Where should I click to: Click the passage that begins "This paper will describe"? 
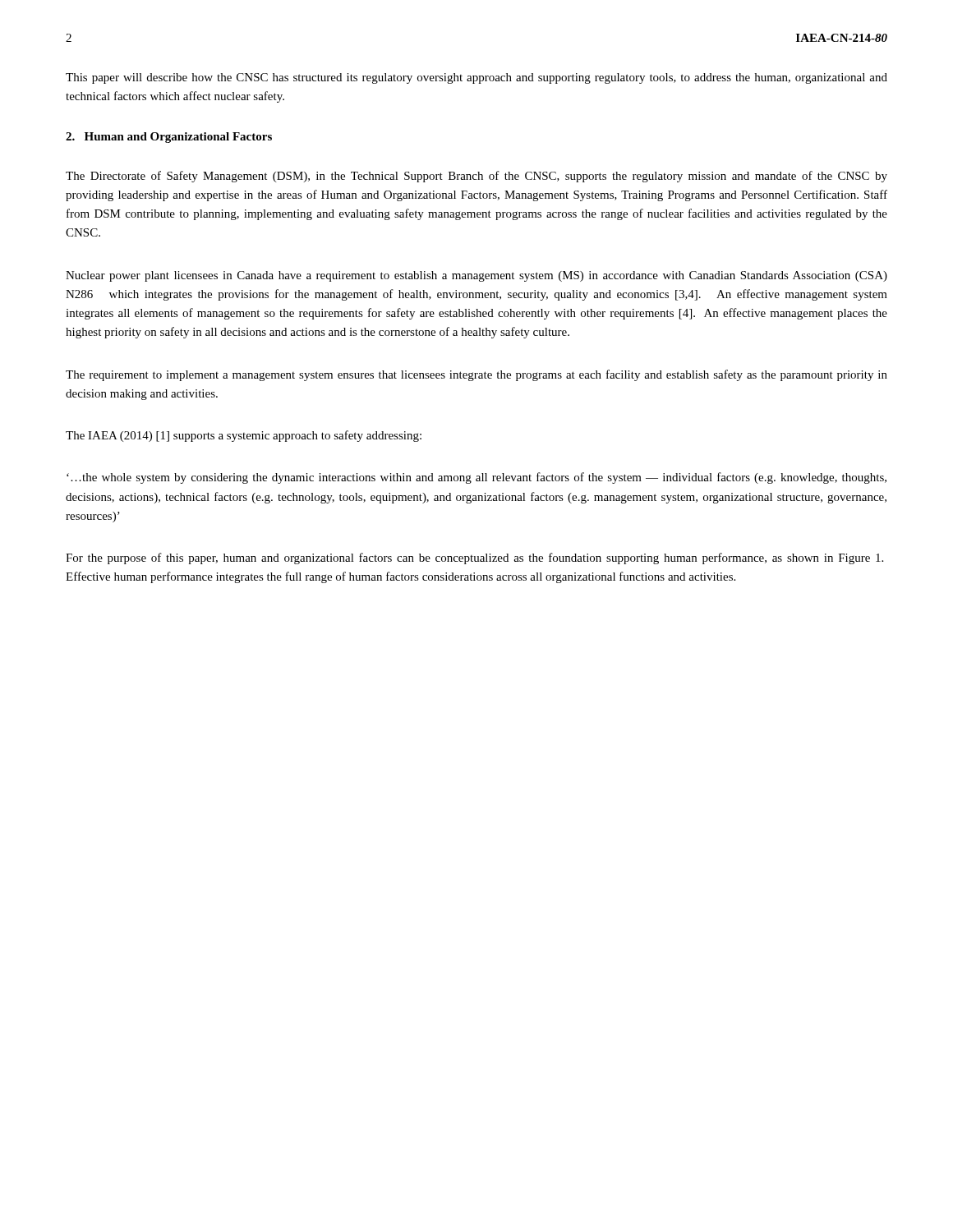coord(476,87)
